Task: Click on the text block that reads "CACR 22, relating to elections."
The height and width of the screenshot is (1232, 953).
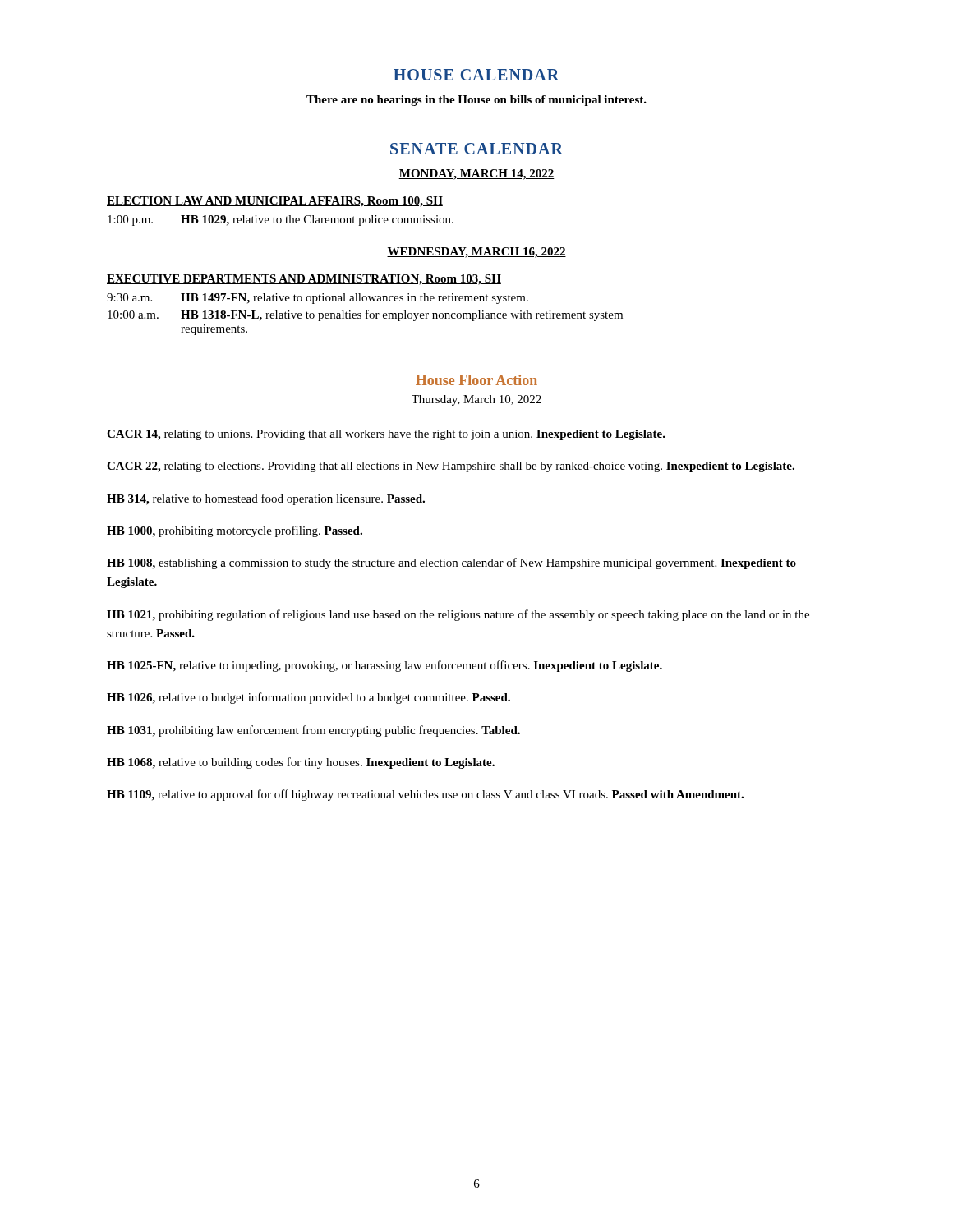Action: (x=451, y=466)
